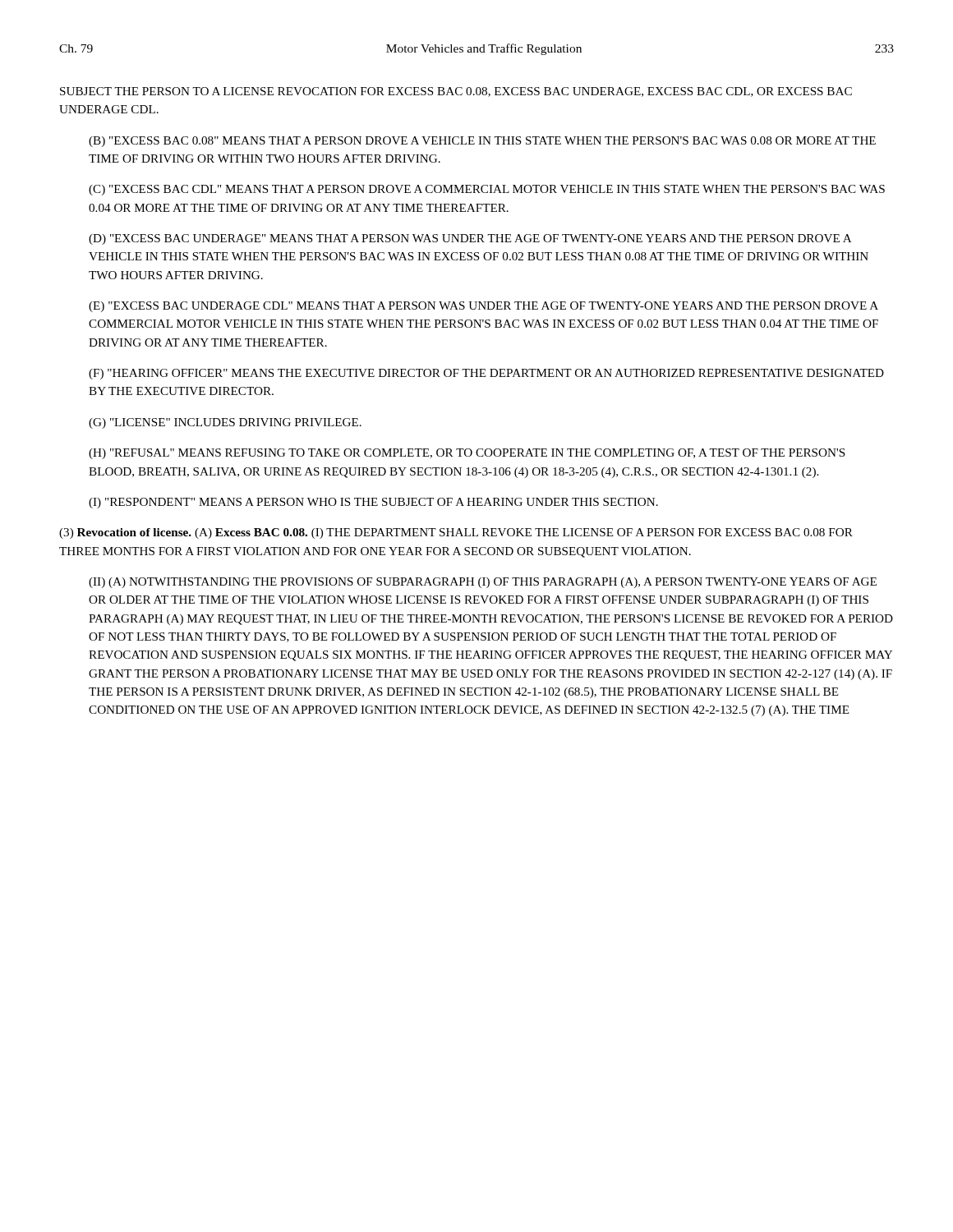Click the passage that begins "(3) Revocation of license. (a) Excess BAC 0.08."
This screenshot has height=1232, width=953.
tap(456, 541)
